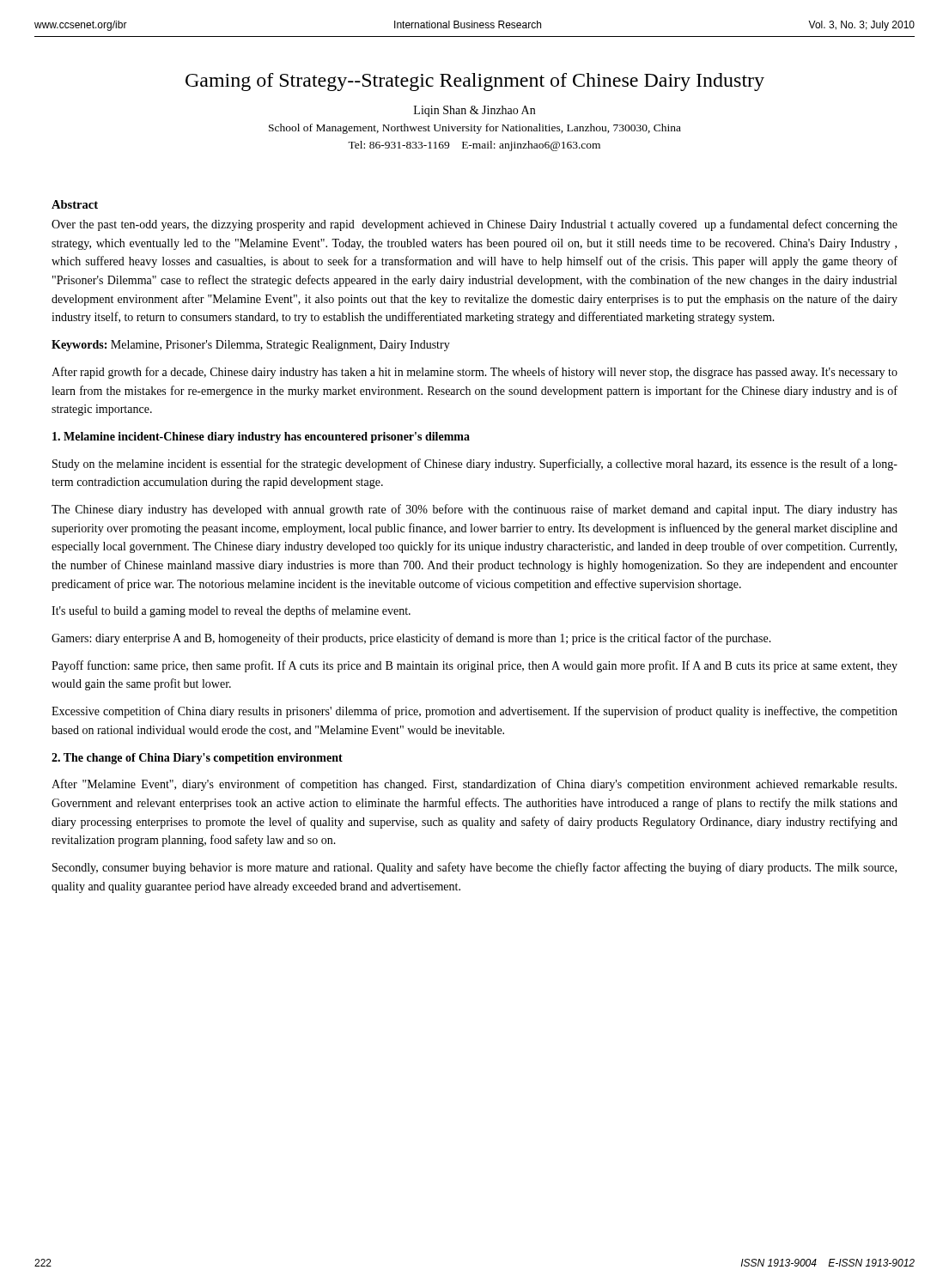Click the passage that begins "After rapid growth for a decade,"
The width and height of the screenshot is (949, 1288).
474,391
